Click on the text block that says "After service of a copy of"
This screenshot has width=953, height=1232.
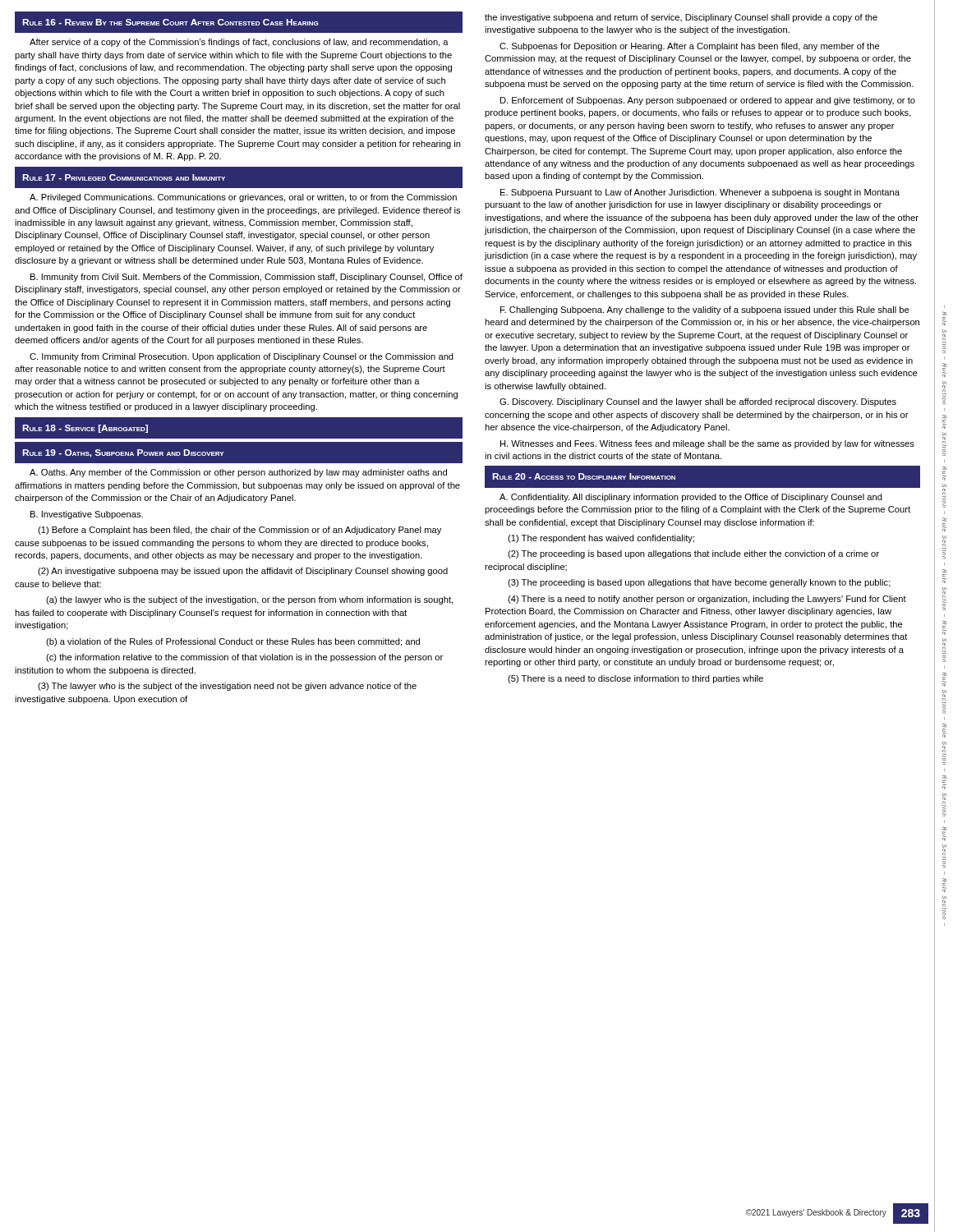239,100
